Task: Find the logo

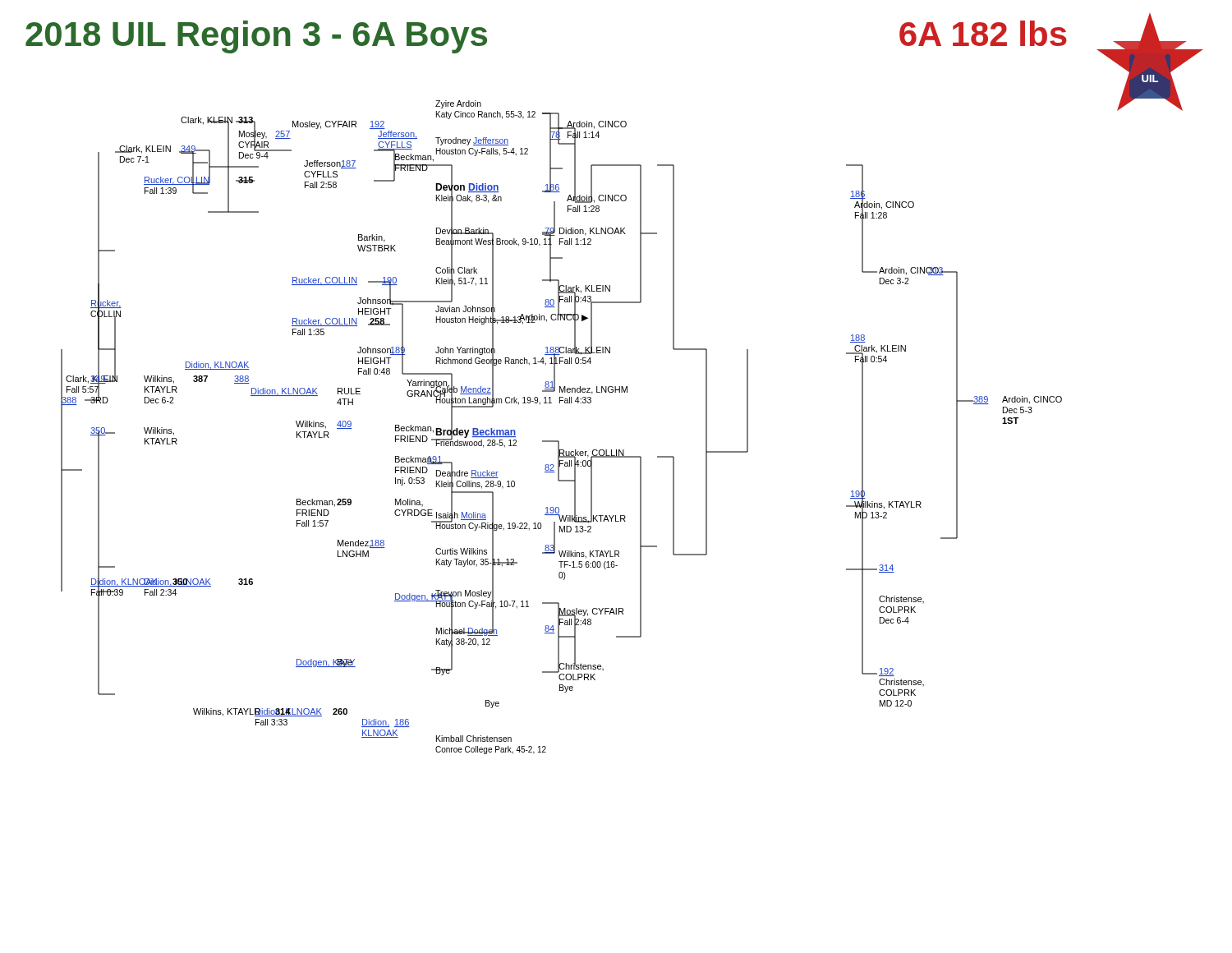Action: pyautogui.click(x=1150, y=62)
